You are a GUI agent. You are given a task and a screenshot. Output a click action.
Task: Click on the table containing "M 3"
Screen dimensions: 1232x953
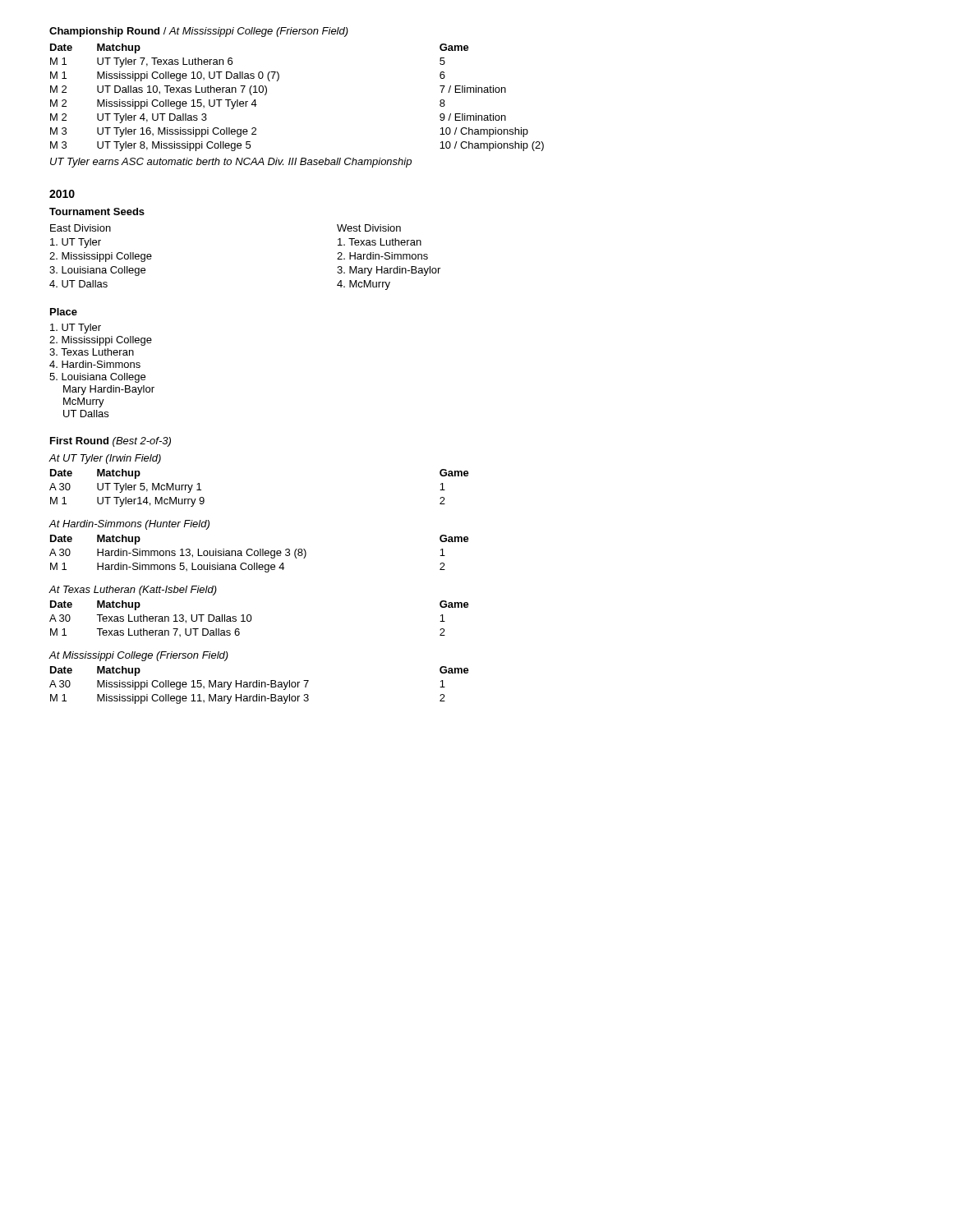point(337,96)
